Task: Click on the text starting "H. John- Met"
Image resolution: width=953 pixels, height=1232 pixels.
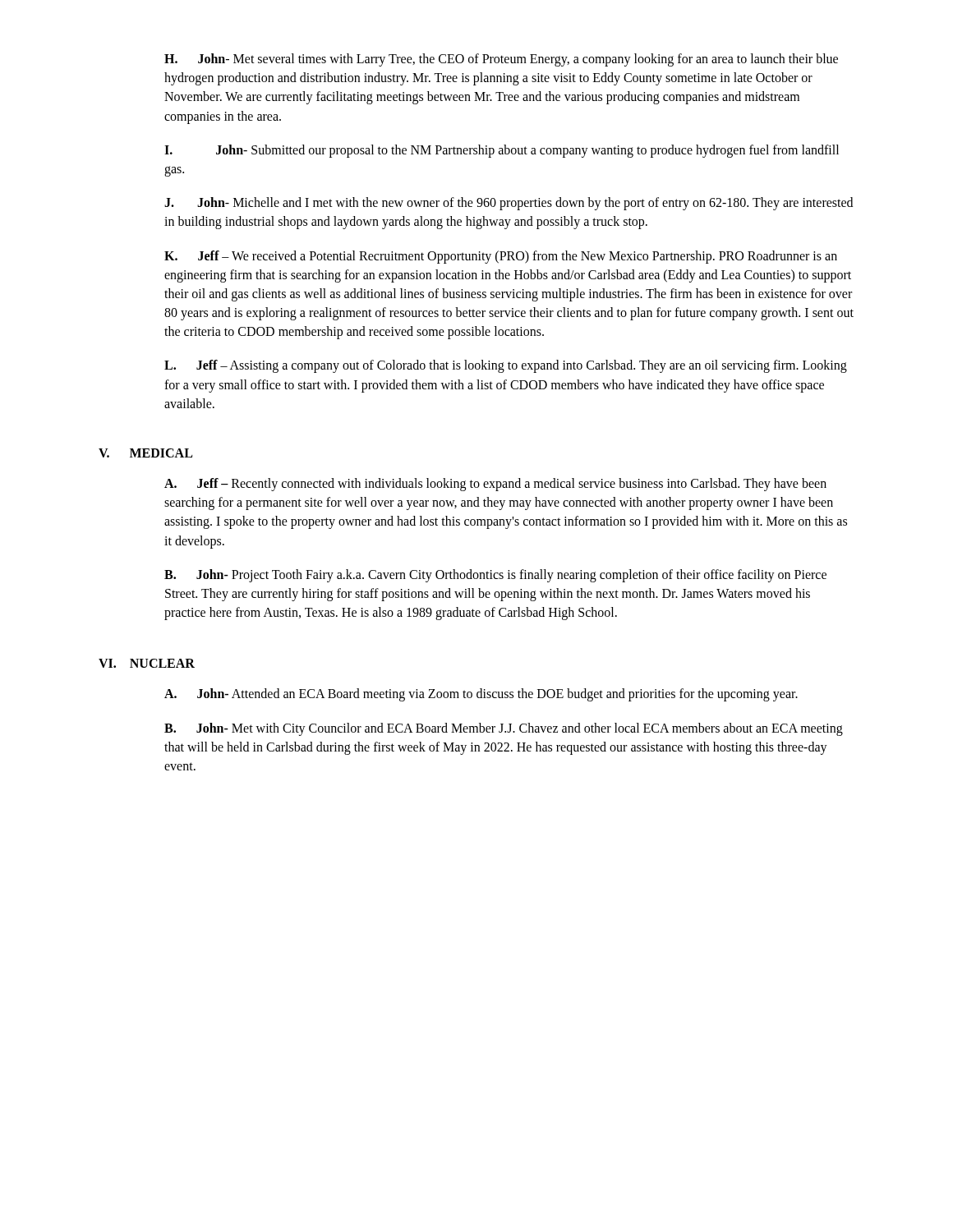Action: tap(509, 87)
